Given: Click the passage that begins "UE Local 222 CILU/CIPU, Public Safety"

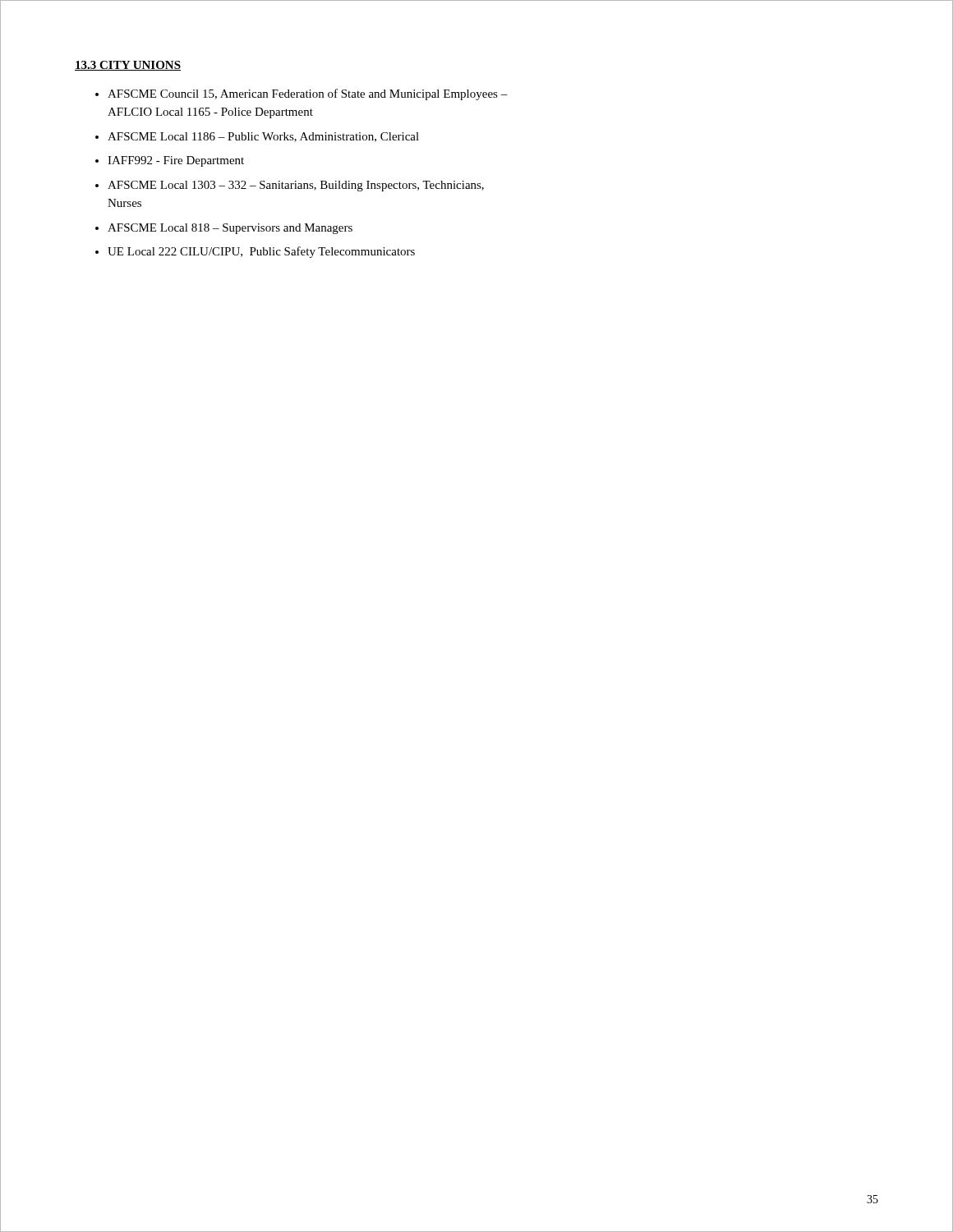Looking at the screenshot, I should (x=261, y=252).
